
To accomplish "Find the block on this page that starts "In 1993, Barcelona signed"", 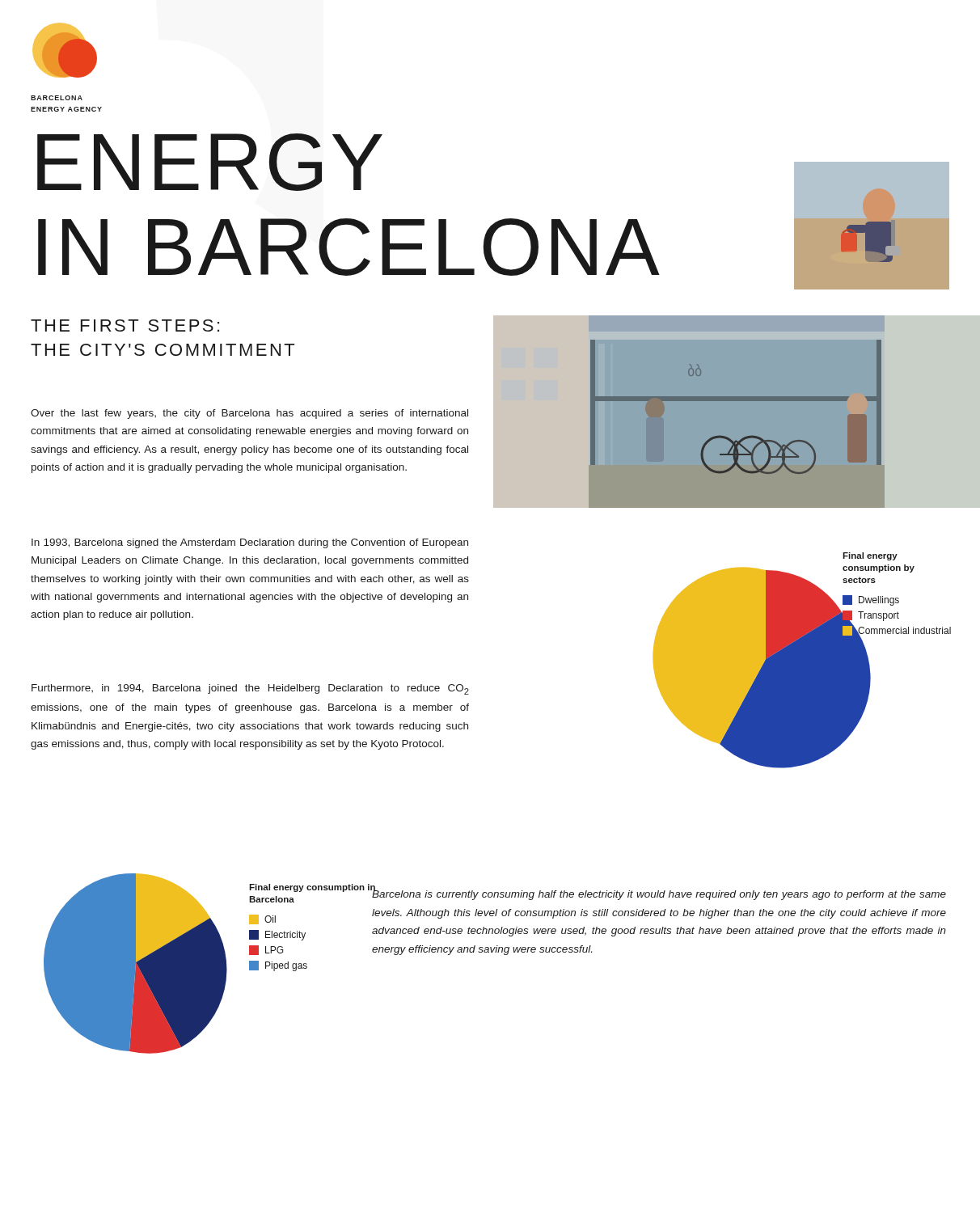I will pyautogui.click(x=250, y=578).
